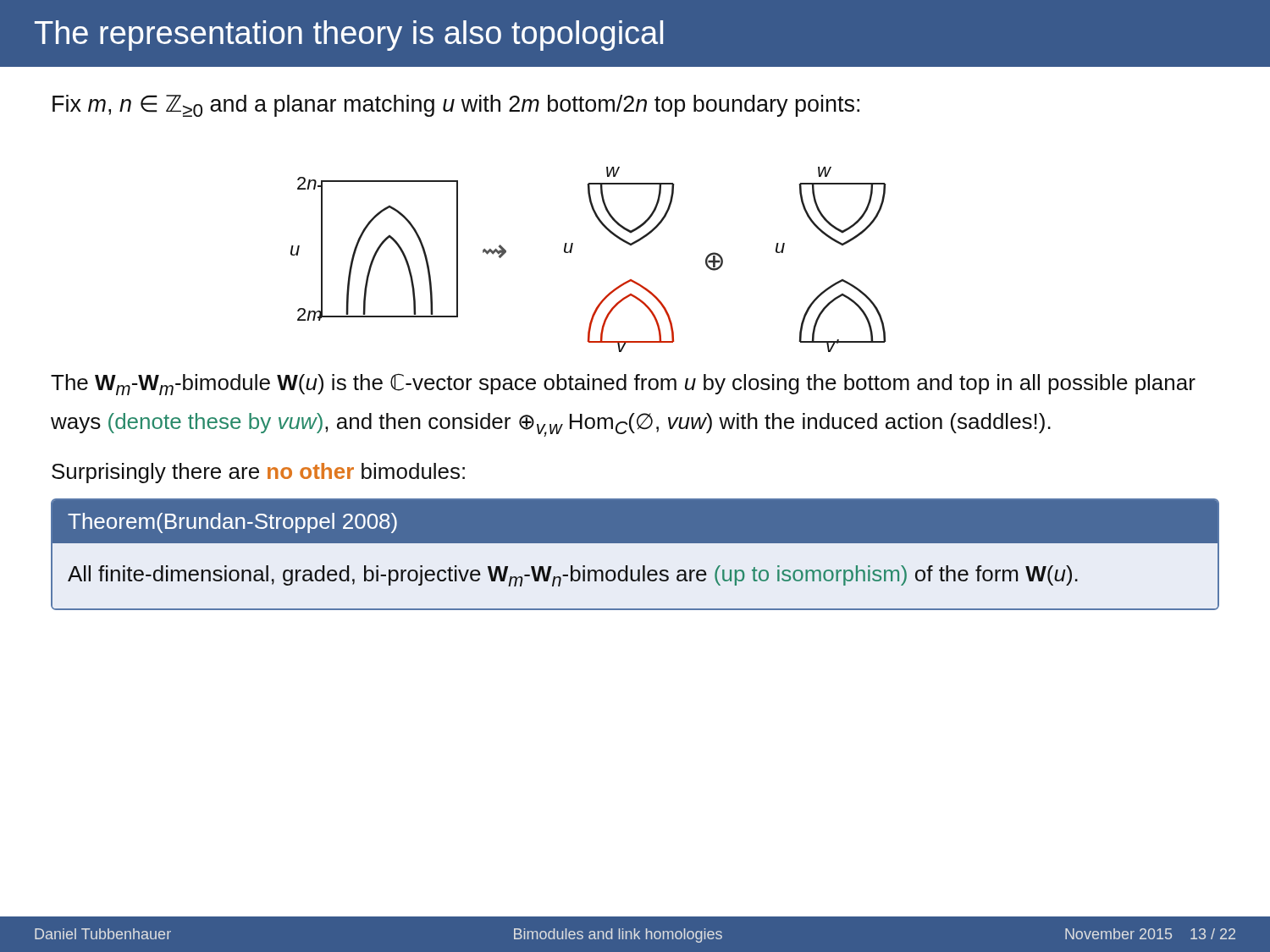Find the text block that says "All finite-dimensional, graded, bi-projective"
This screenshot has height=952, width=1270.
click(x=574, y=576)
